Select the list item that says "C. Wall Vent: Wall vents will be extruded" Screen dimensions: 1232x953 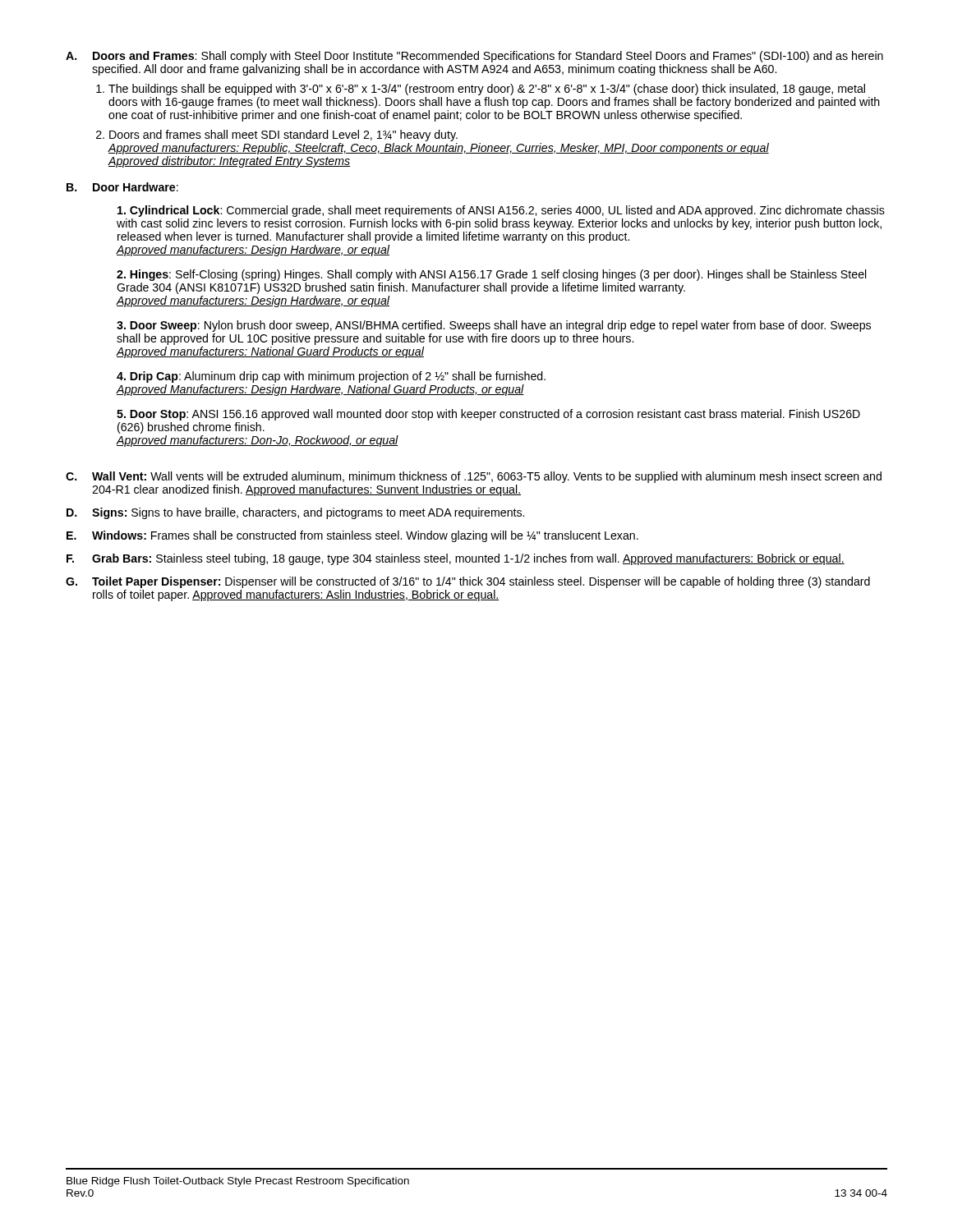[x=476, y=483]
